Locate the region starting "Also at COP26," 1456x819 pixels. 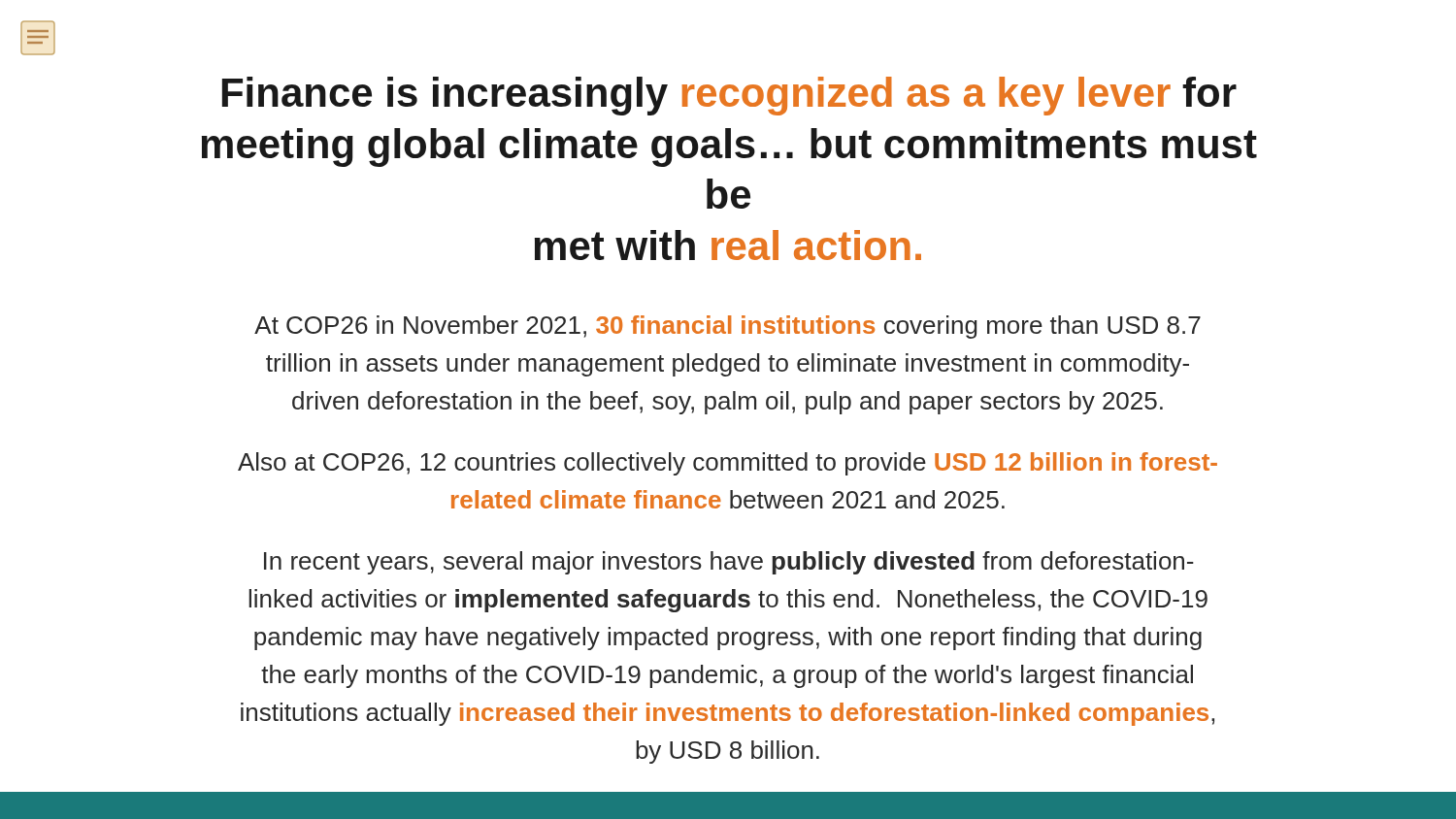coord(728,481)
